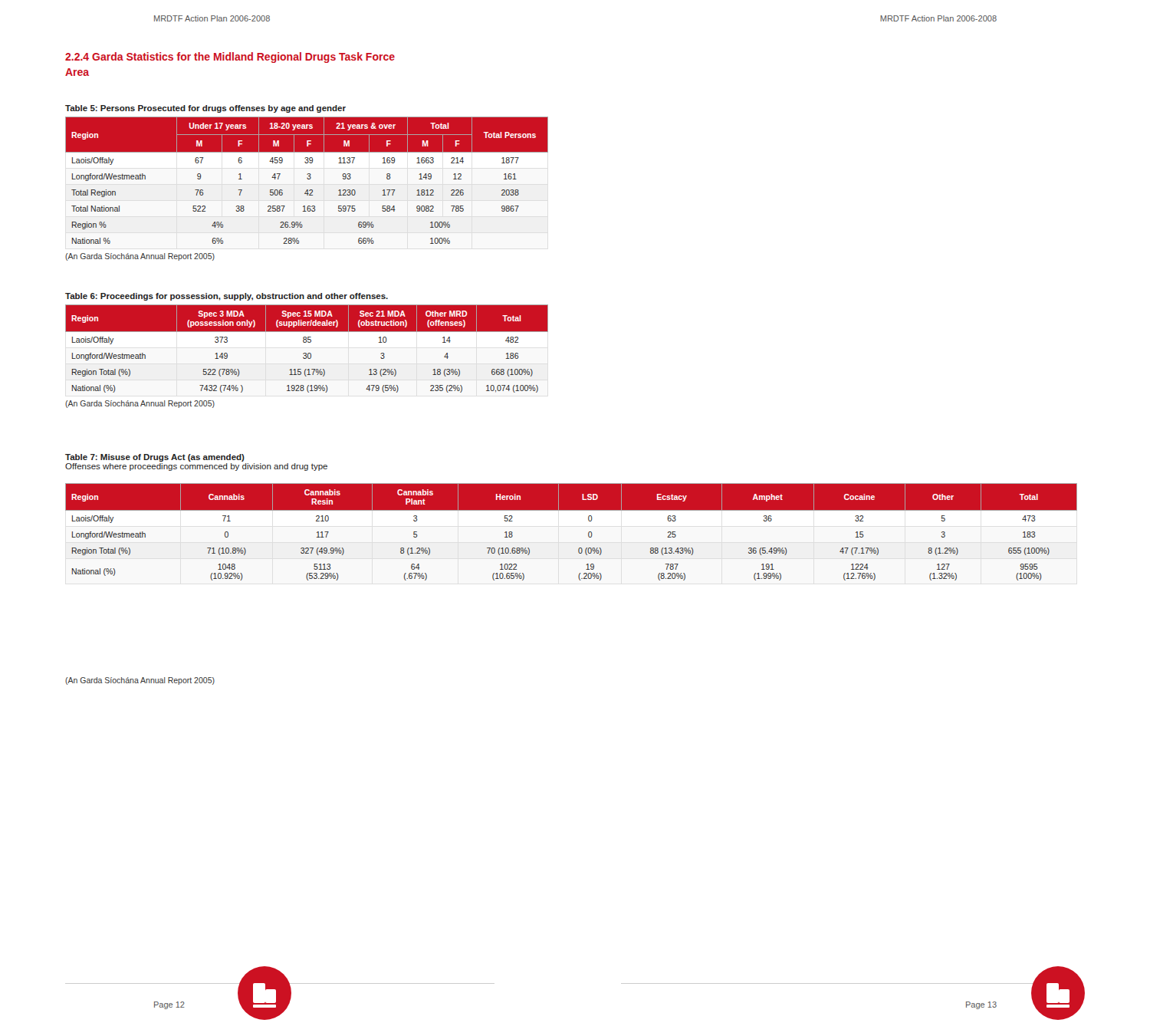
Task: Select the table that reads "Under 17 years"
Action: [x=307, y=183]
